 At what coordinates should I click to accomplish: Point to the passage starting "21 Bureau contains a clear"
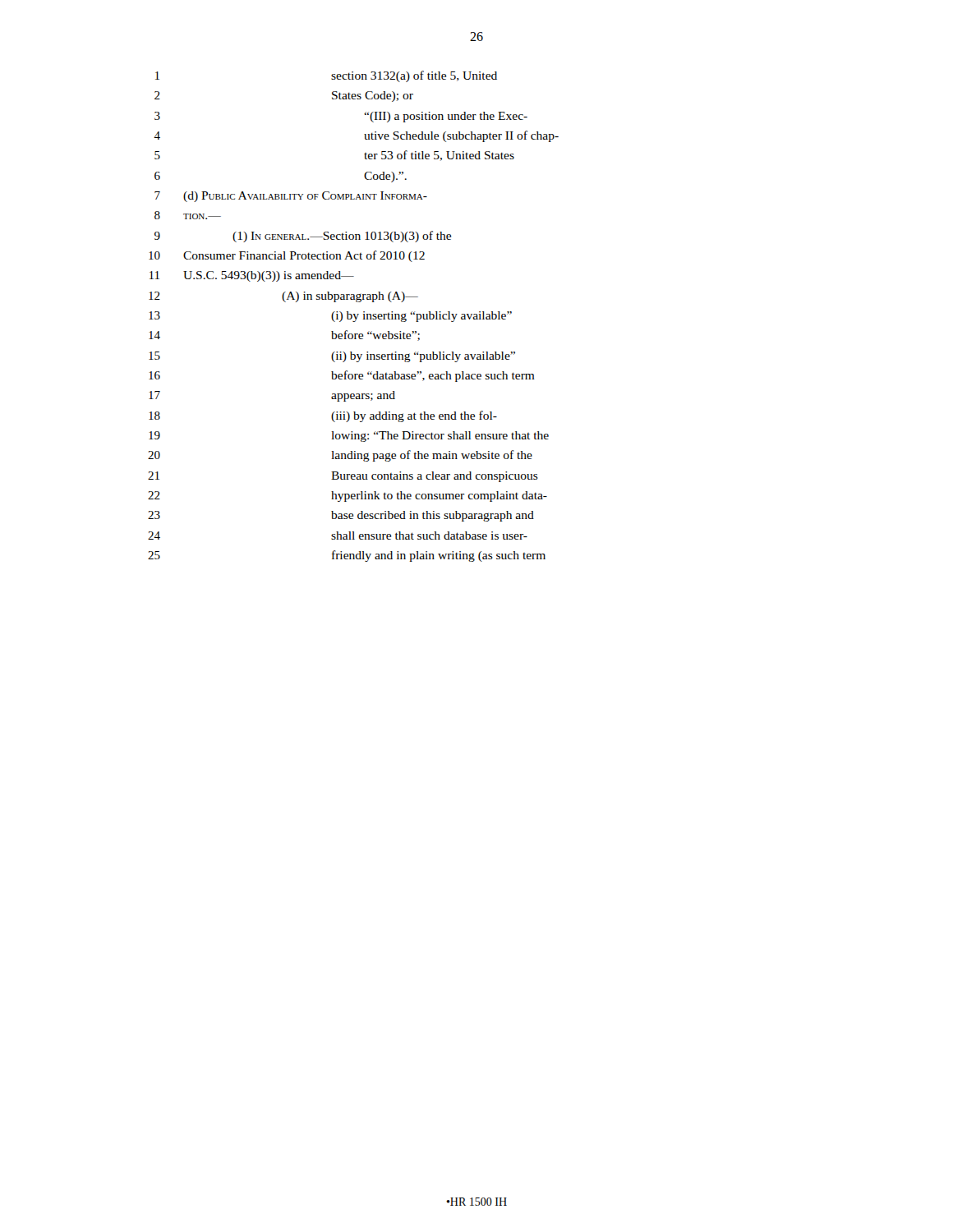pos(497,475)
